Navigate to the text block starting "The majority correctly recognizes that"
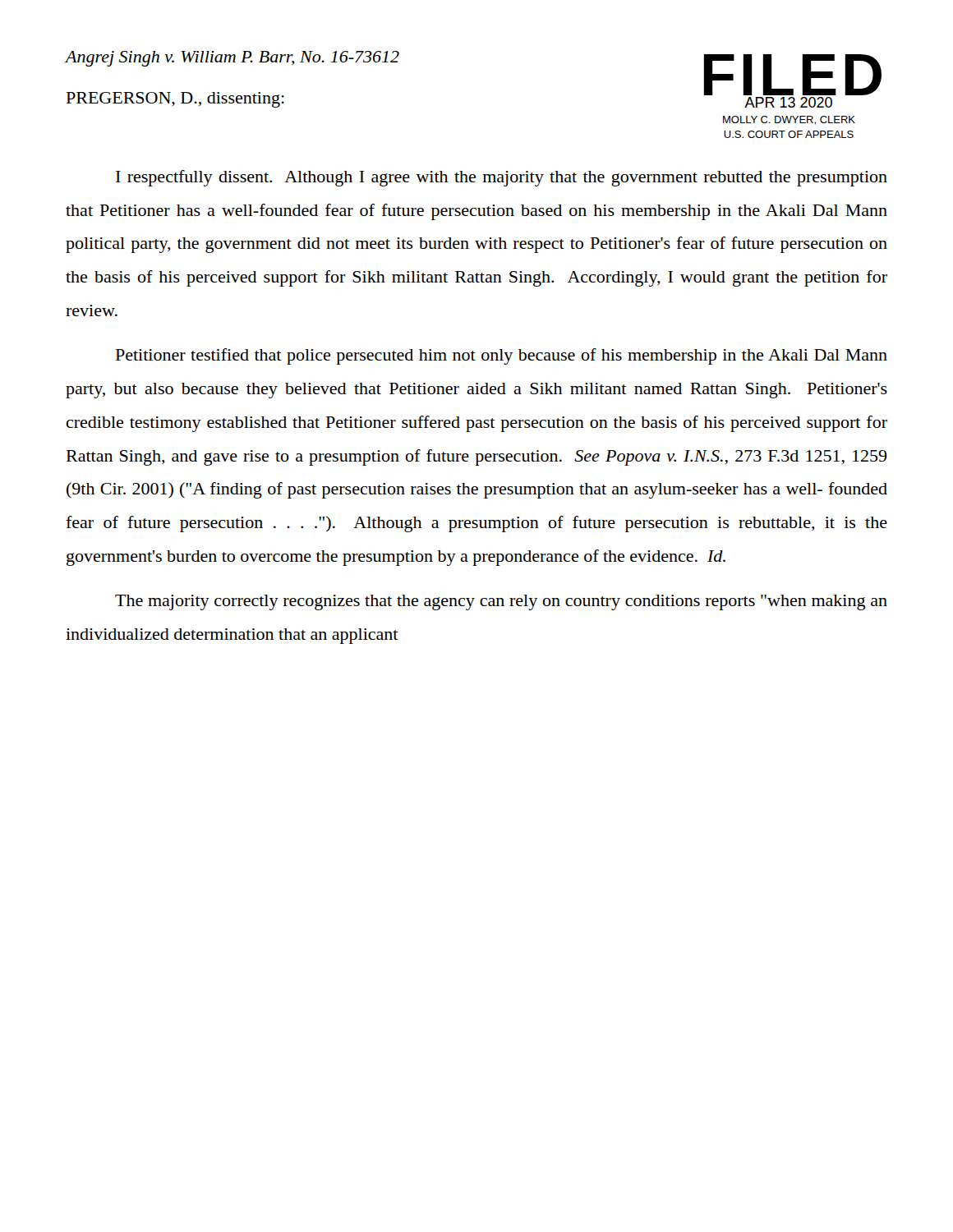The image size is (953, 1232). coord(476,618)
